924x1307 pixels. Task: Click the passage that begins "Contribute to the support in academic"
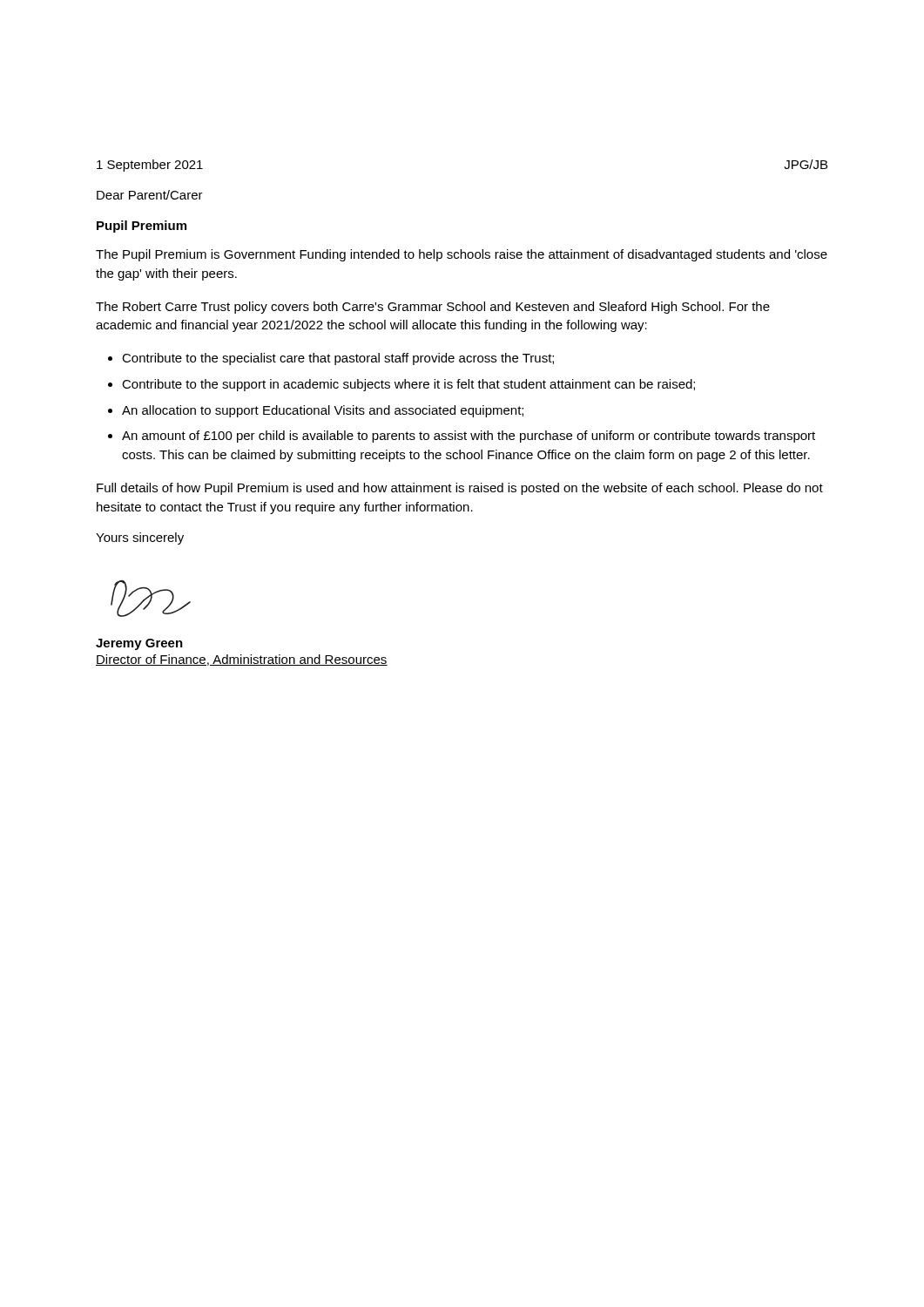point(409,384)
